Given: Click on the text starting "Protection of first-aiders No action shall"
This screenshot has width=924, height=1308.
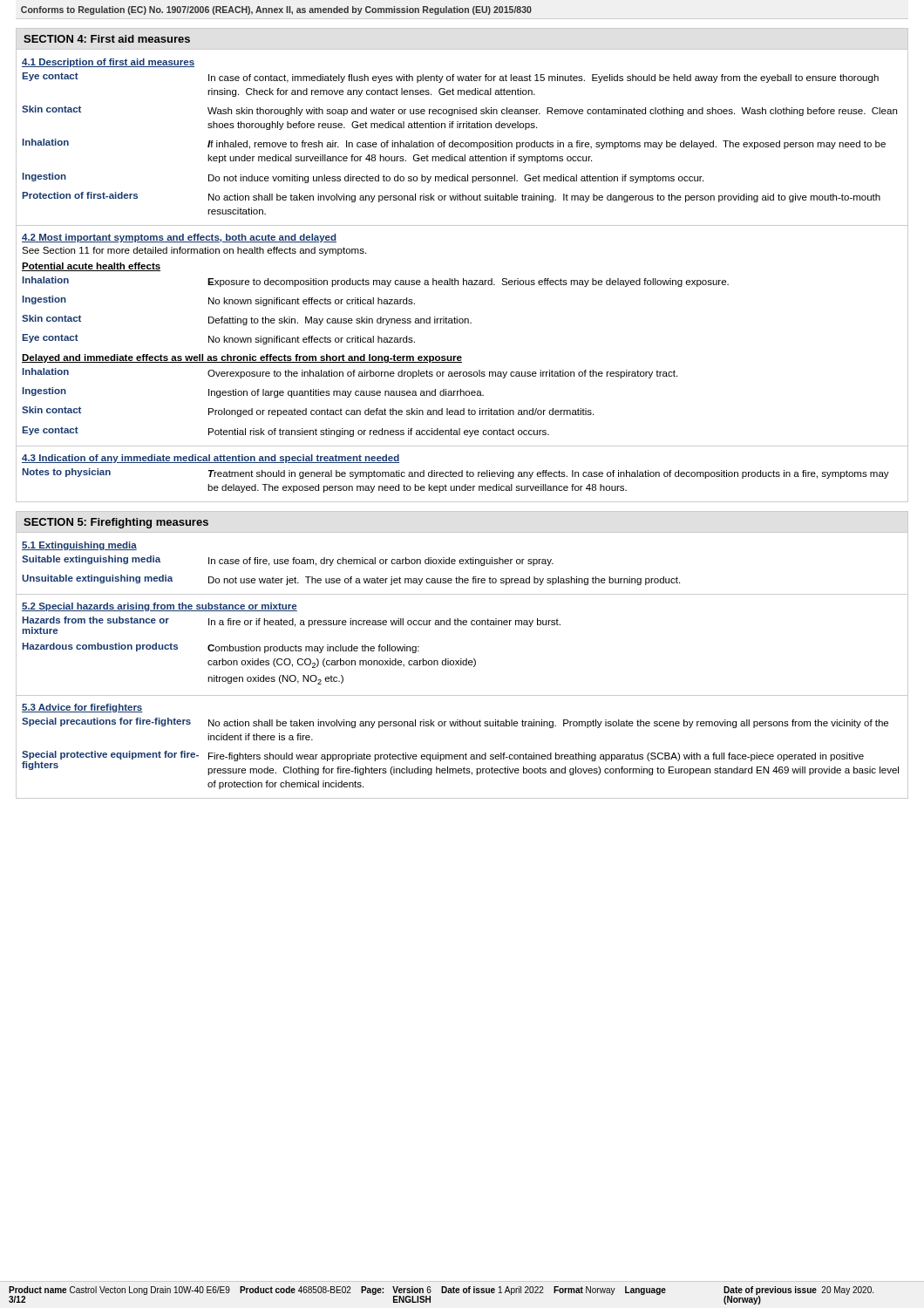Looking at the screenshot, I should click(462, 204).
